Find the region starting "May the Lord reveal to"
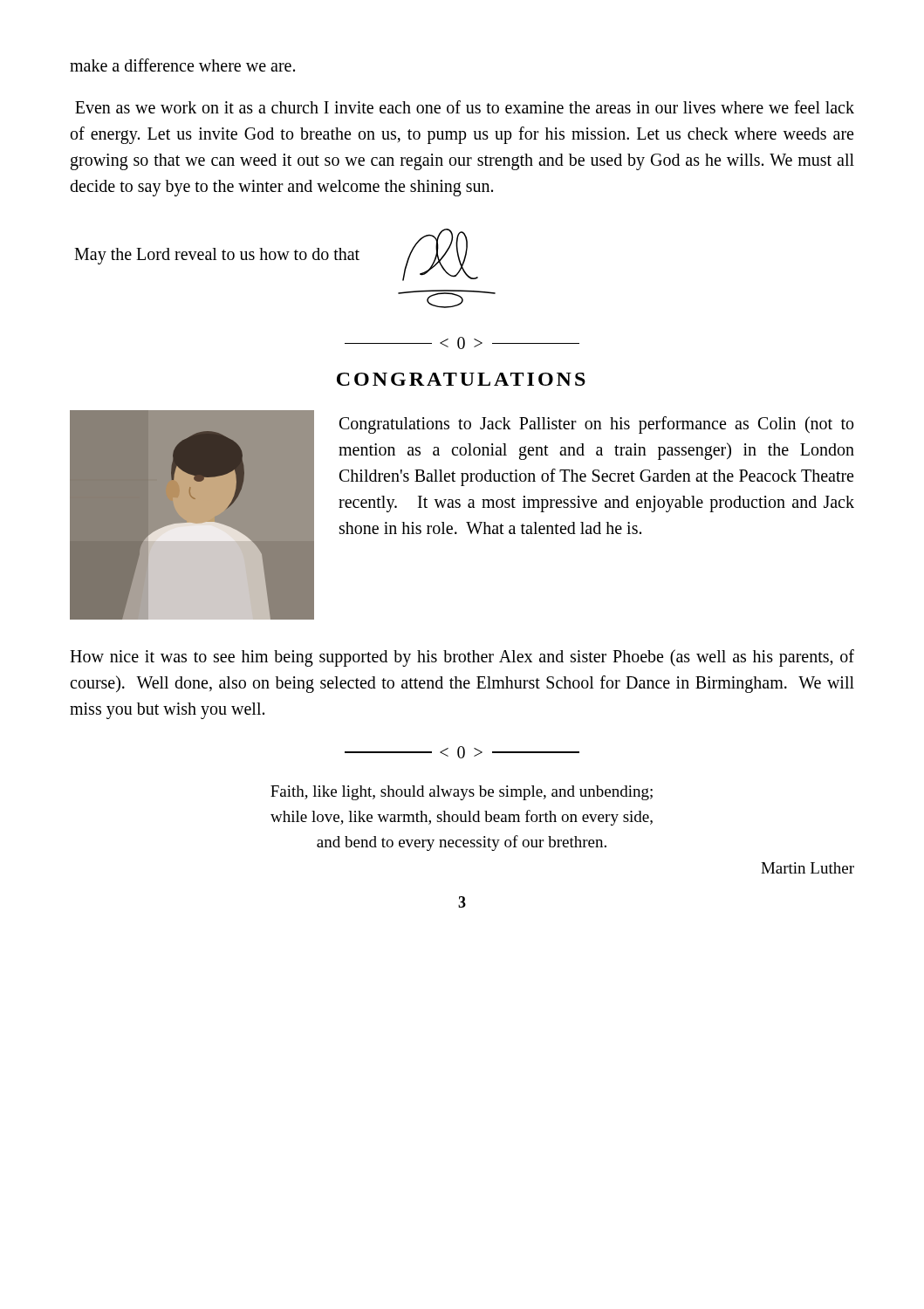This screenshot has height=1309, width=924. click(215, 254)
